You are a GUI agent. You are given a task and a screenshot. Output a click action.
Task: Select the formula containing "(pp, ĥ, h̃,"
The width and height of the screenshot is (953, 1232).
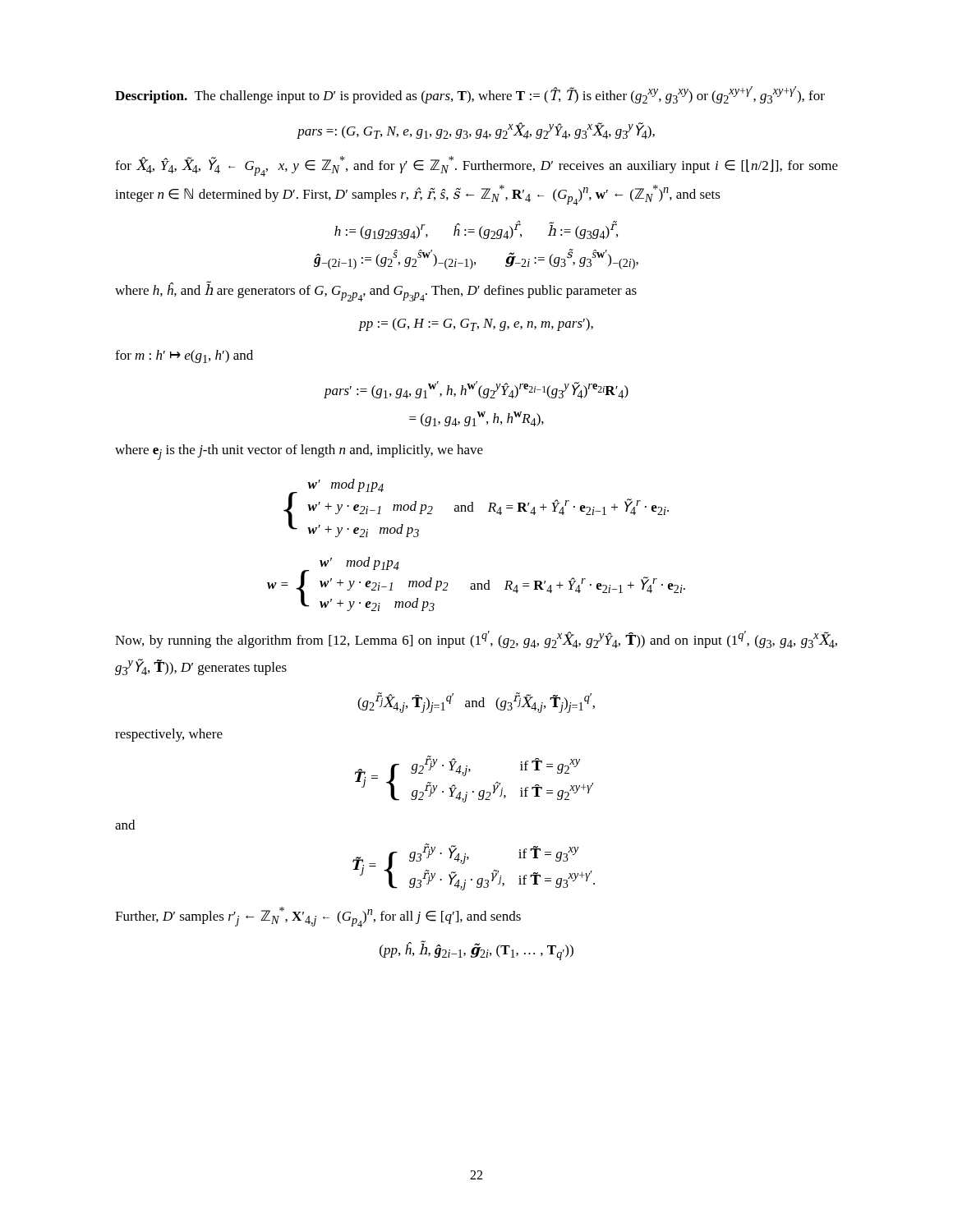point(476,952)
